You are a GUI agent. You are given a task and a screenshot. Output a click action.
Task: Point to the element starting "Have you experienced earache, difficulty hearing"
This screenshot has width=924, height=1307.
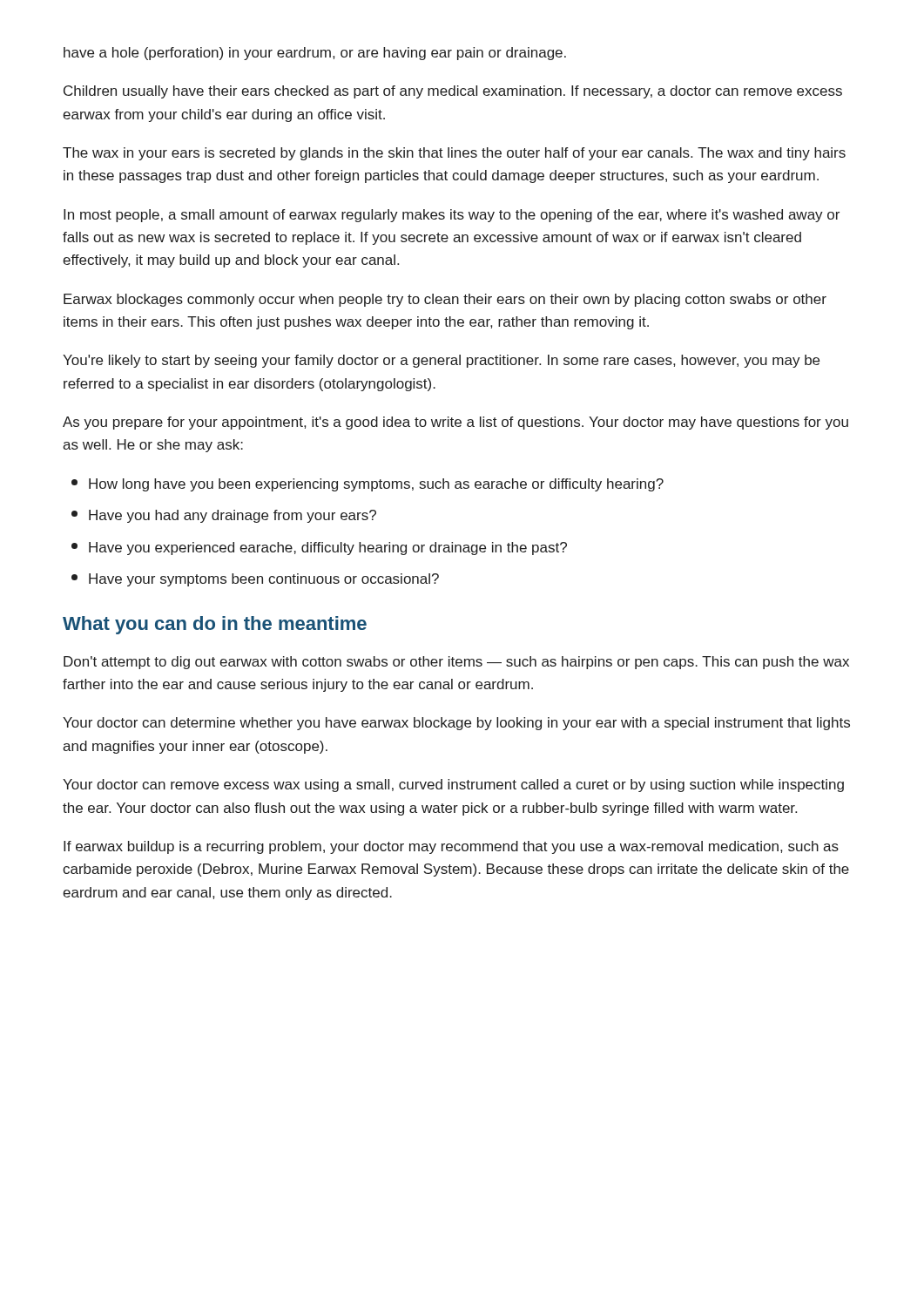tap(319, 548)
